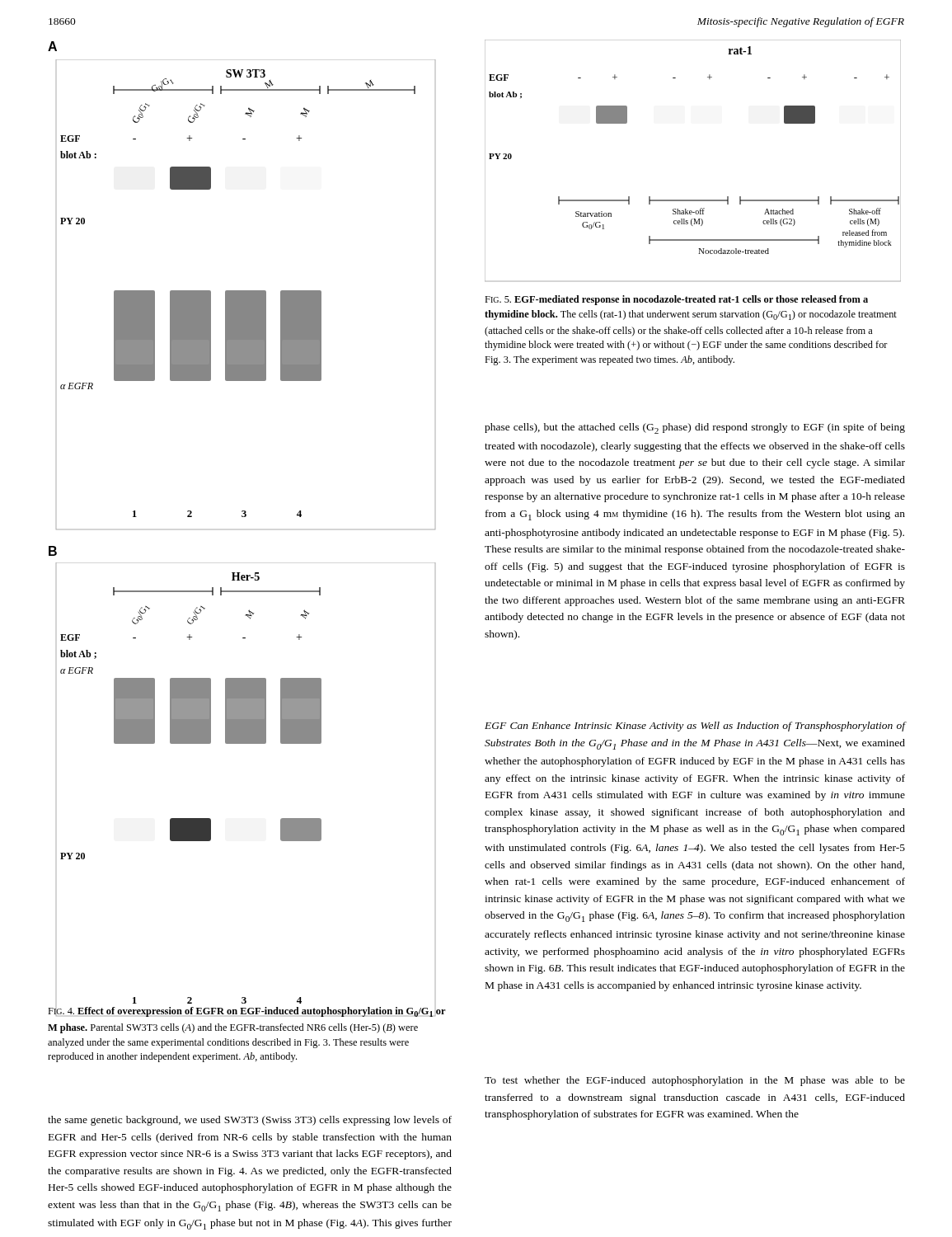Click on the text starting "FIG. 5. EGF-mediated response in nocodazole-treated rat-1 cells"
Viewport: 952px width, 1237px height.
pos(691,329)
